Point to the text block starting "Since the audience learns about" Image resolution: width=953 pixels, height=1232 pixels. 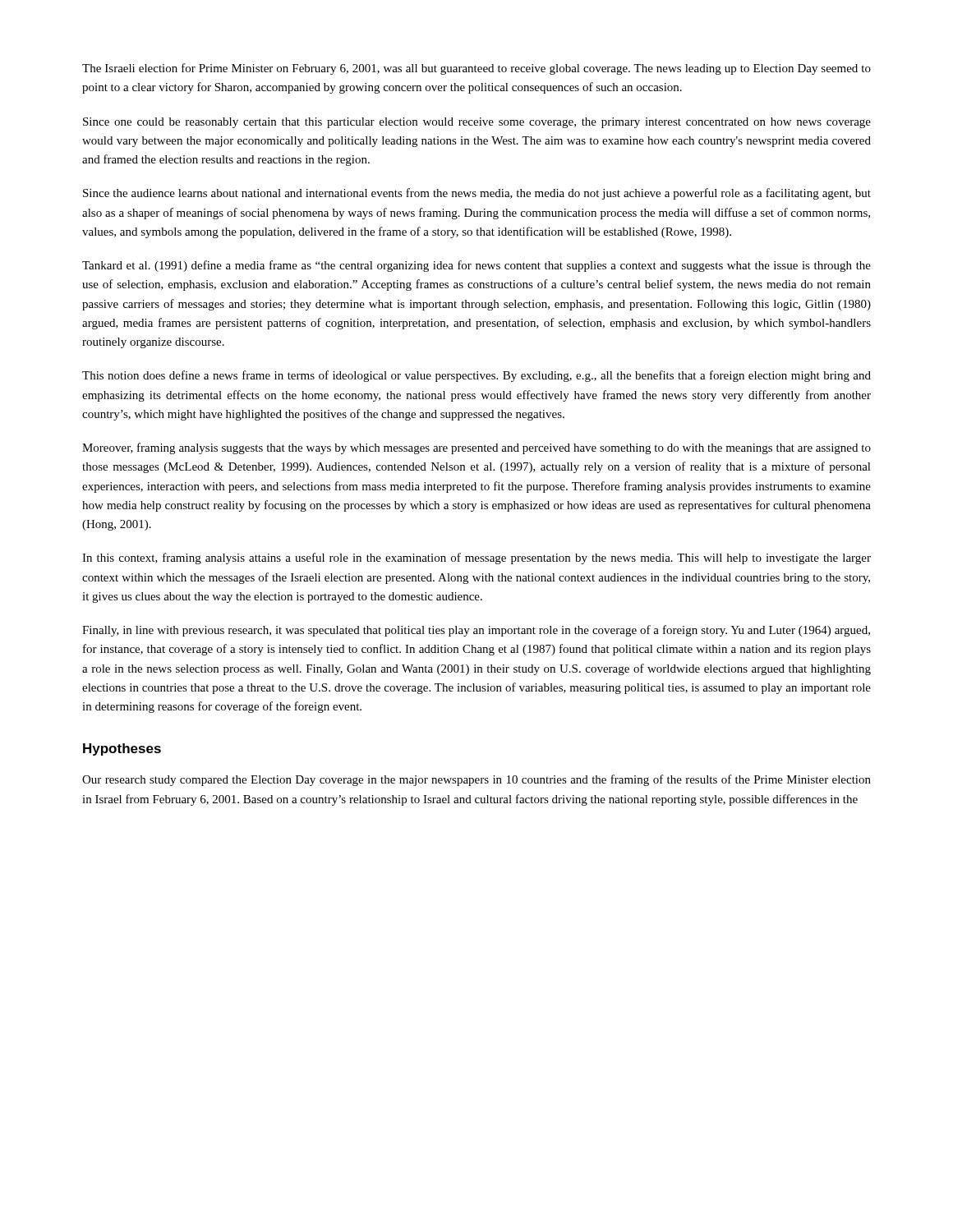coord(476,212)
